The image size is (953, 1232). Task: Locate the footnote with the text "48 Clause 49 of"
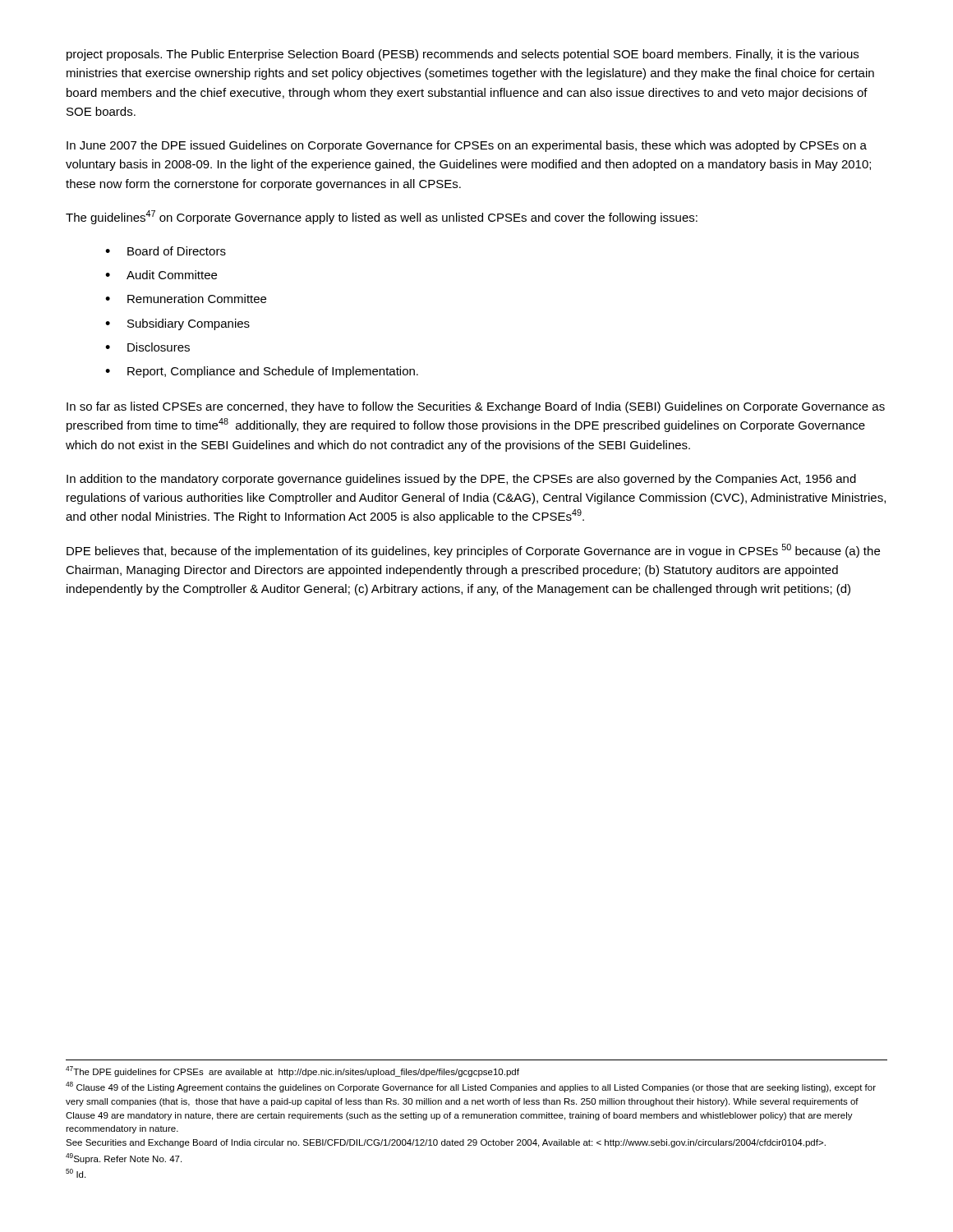point(471,1114)
